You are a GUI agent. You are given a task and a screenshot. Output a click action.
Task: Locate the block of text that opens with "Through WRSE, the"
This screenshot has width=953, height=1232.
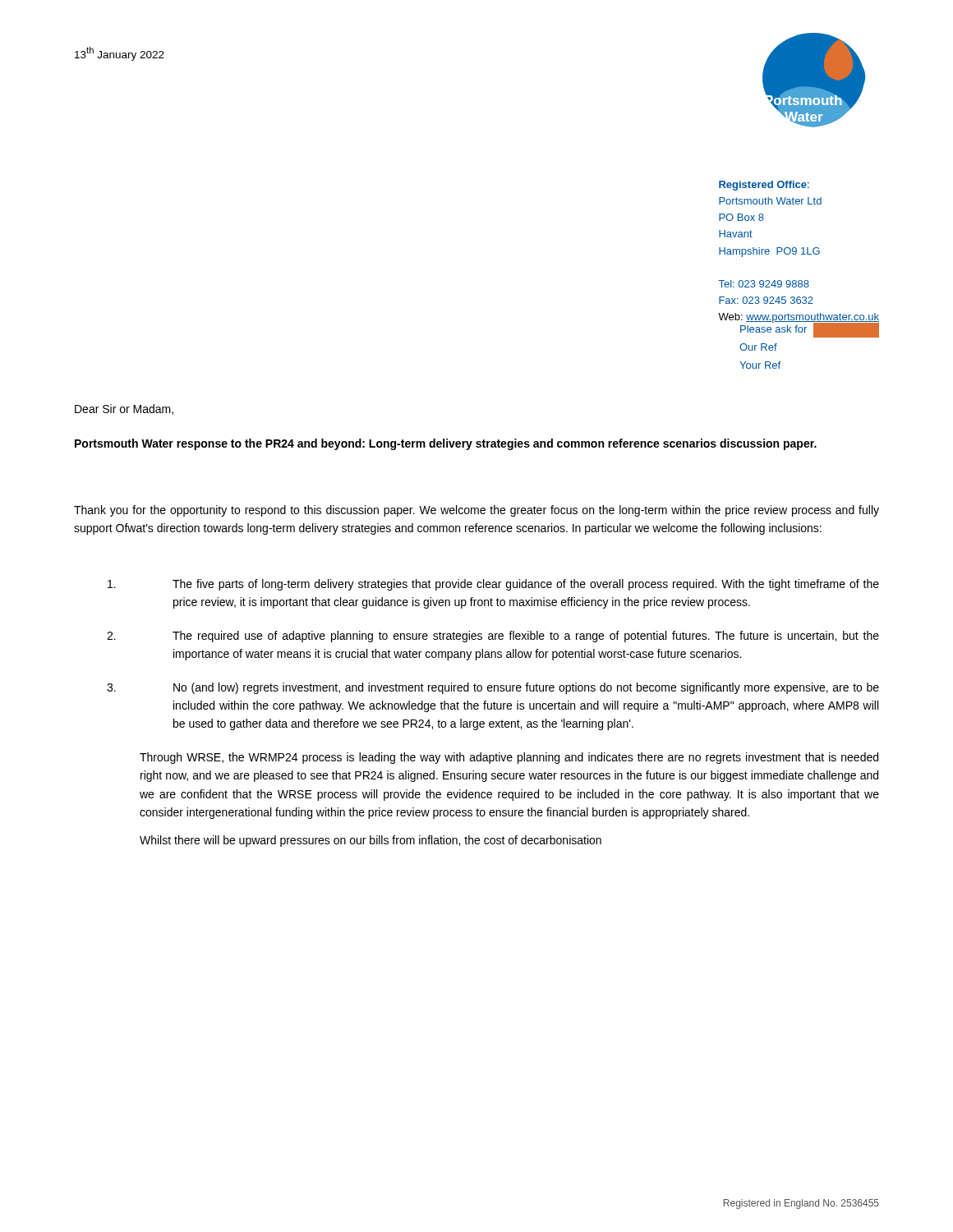[509, 785]
